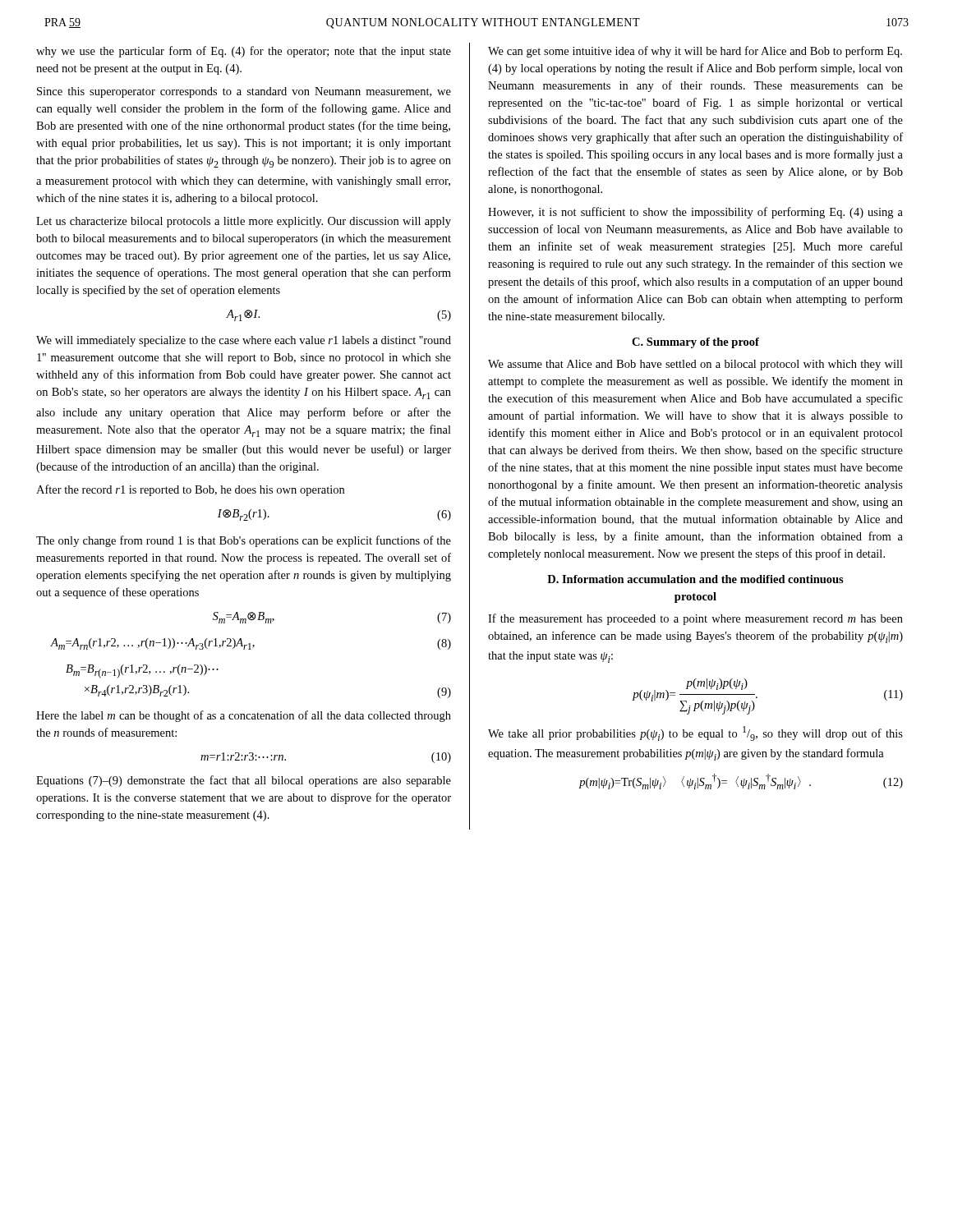Point to the passage starting "m=r1:r2:r3:⋯:rn. (10)"
Screen dimensions: 1232x953
[x=242, y=756]
